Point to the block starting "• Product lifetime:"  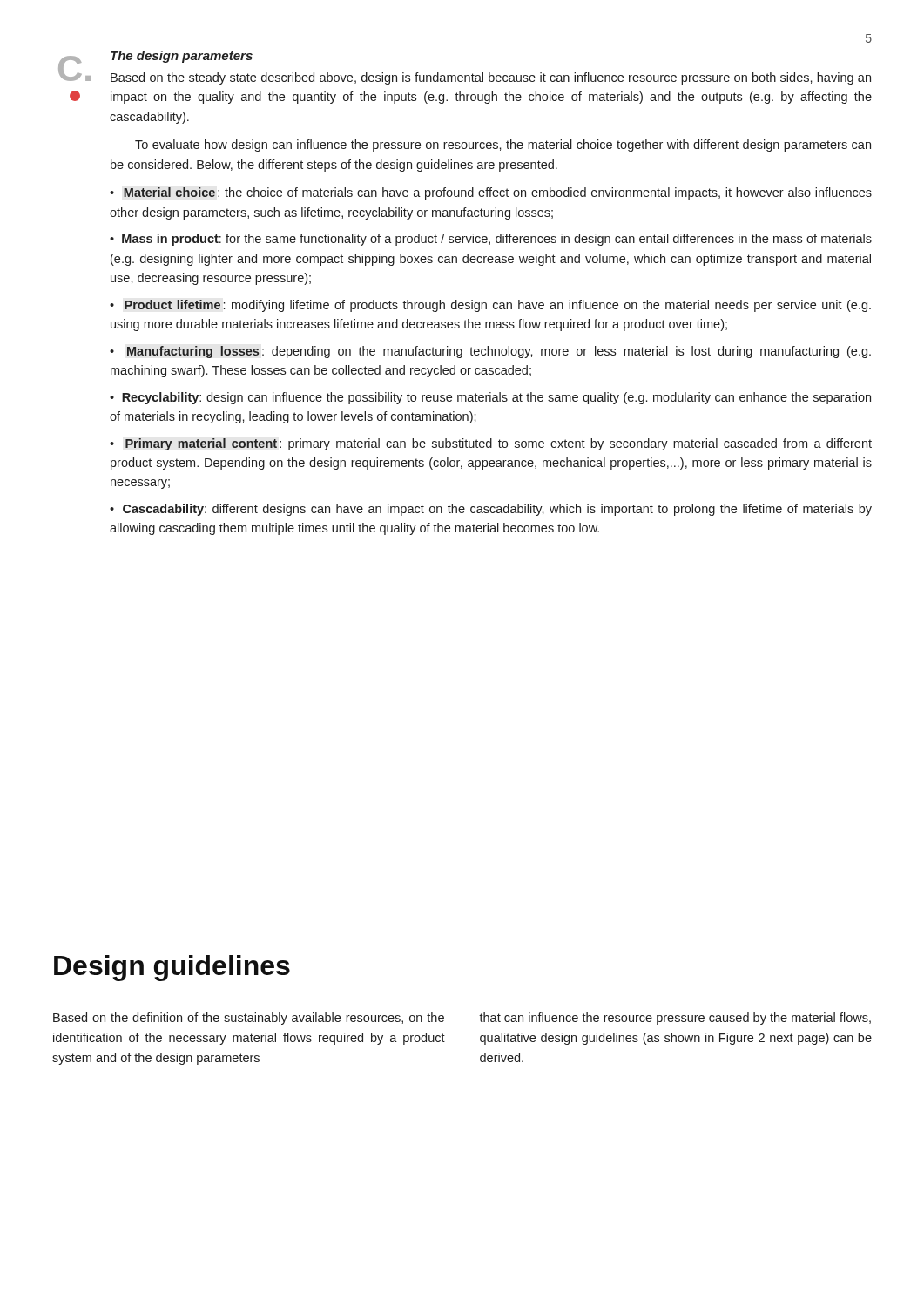[x=491, y=314]
